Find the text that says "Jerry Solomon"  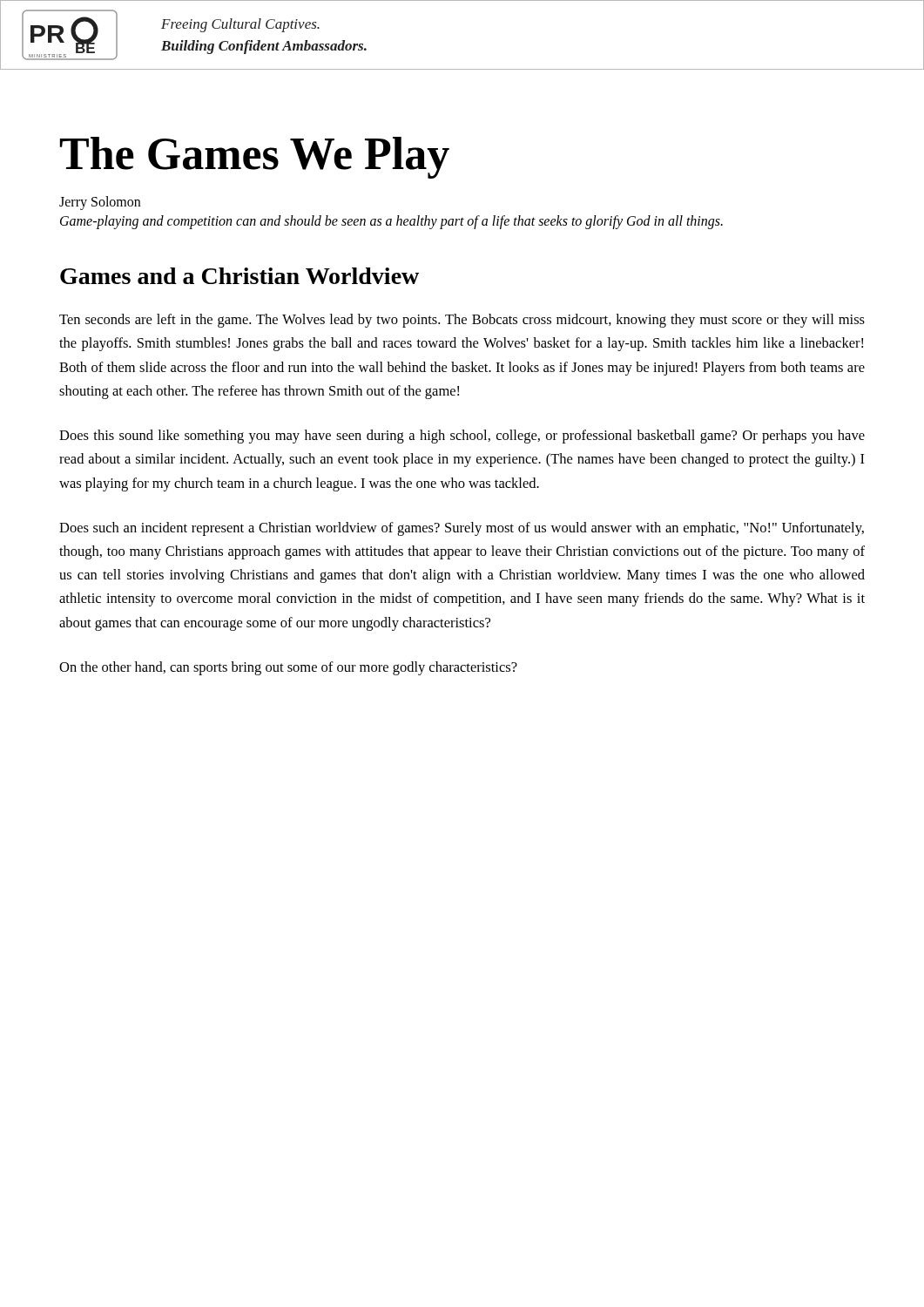(100, 203)
